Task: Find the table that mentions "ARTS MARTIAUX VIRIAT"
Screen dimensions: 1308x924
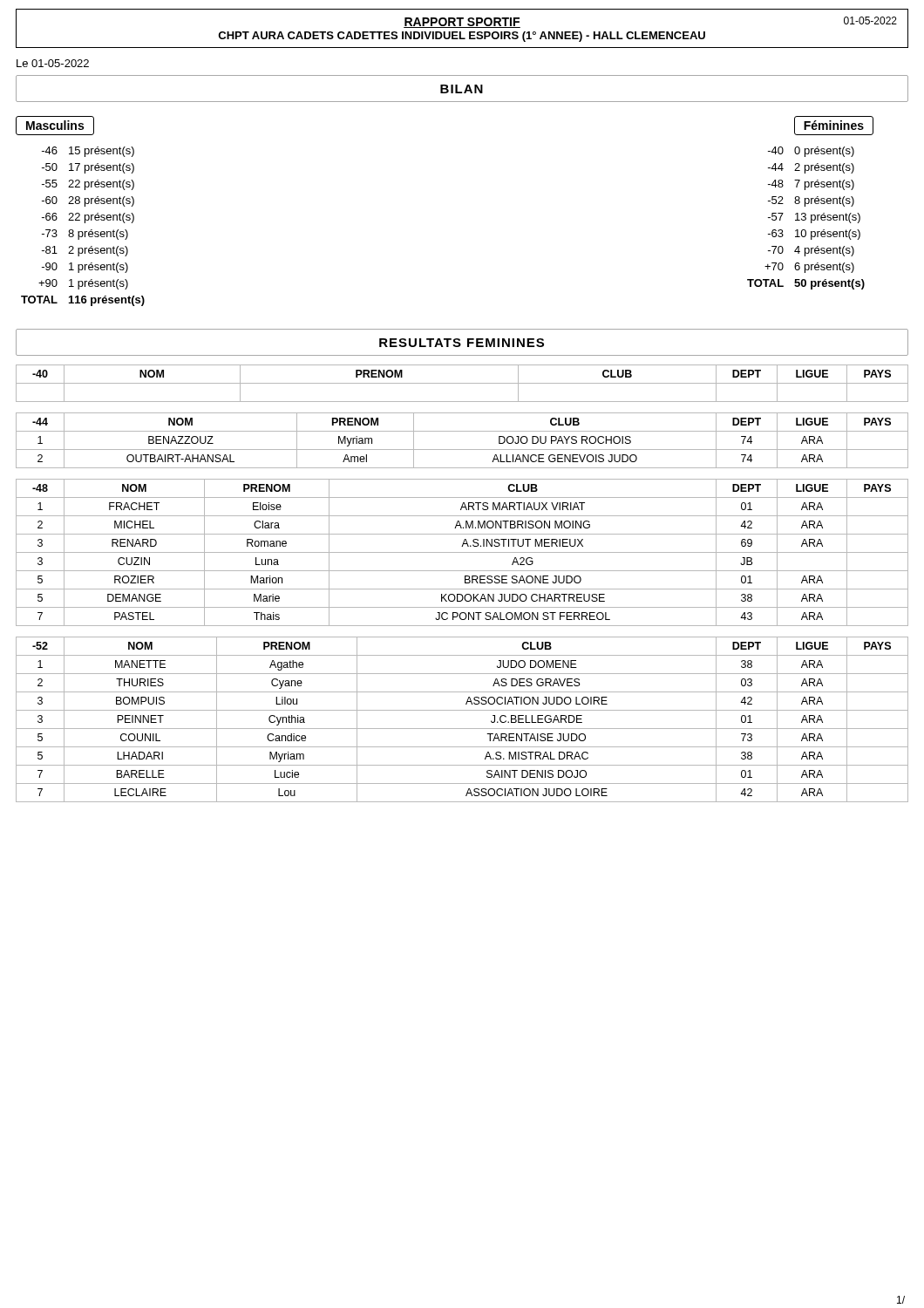Action: point(462,552)
